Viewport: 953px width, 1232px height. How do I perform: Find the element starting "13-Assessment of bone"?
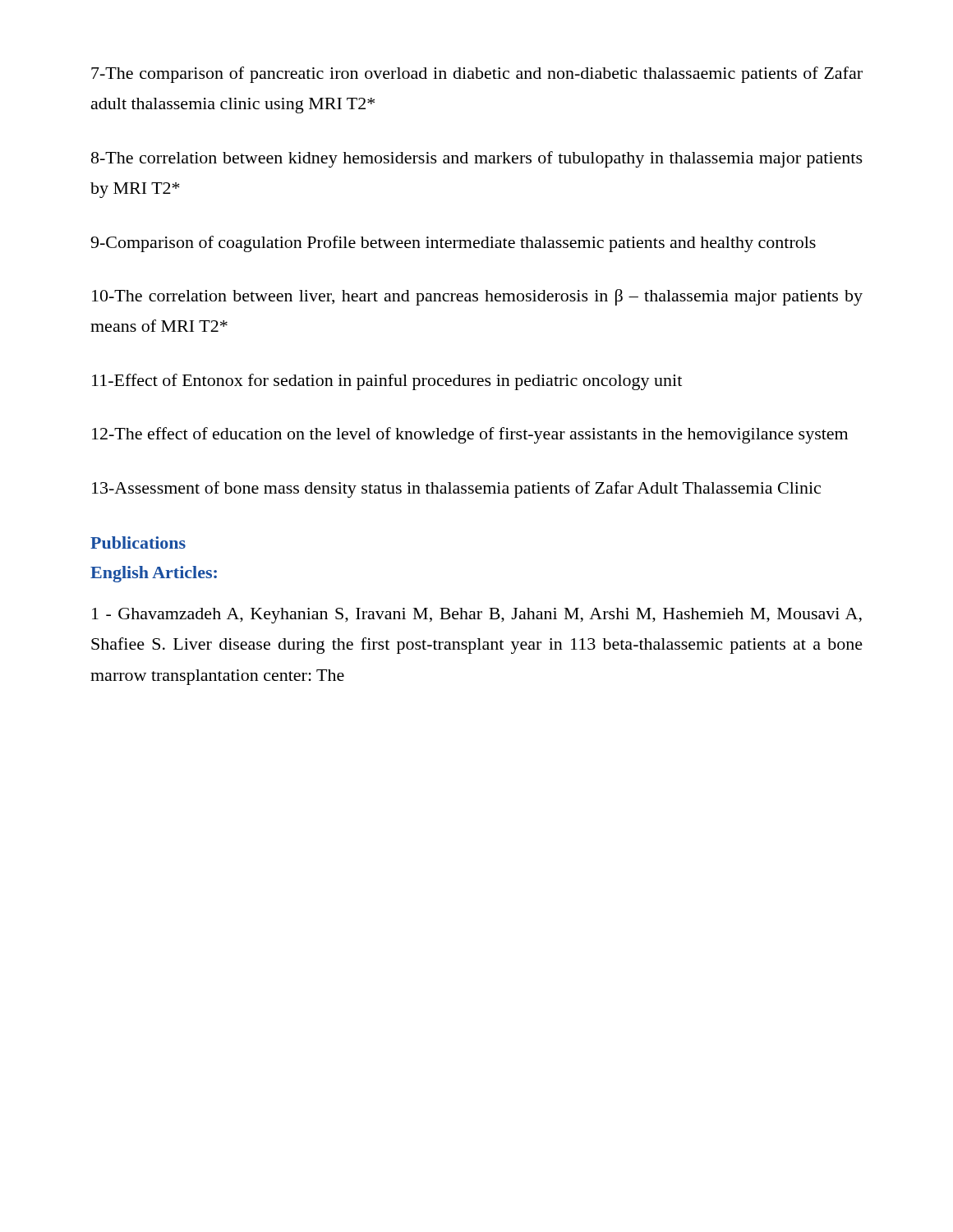pyautogui.click(x=456, y=487)
